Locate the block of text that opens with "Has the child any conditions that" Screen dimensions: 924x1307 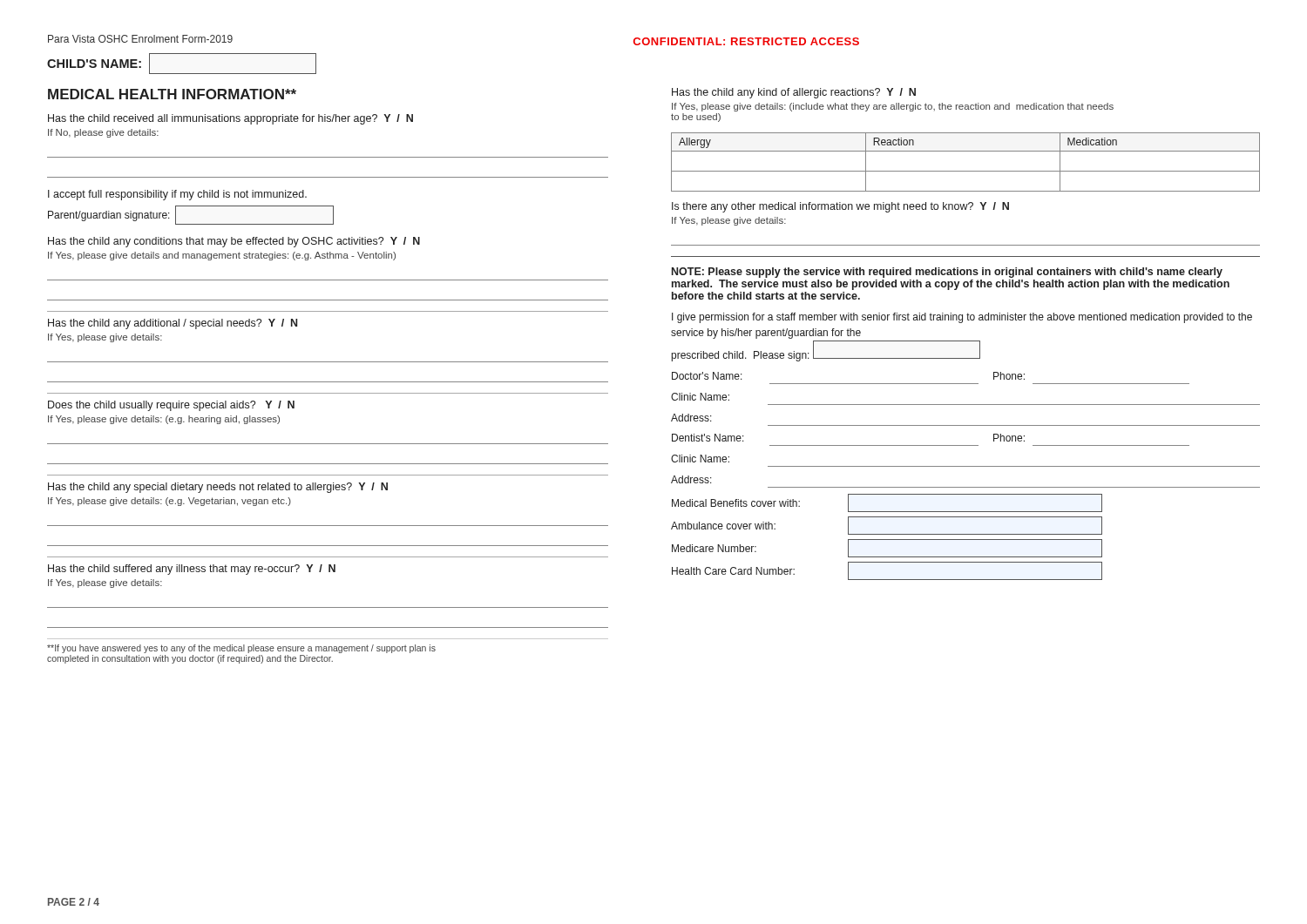pyautogui.click(x=328, y=268)
